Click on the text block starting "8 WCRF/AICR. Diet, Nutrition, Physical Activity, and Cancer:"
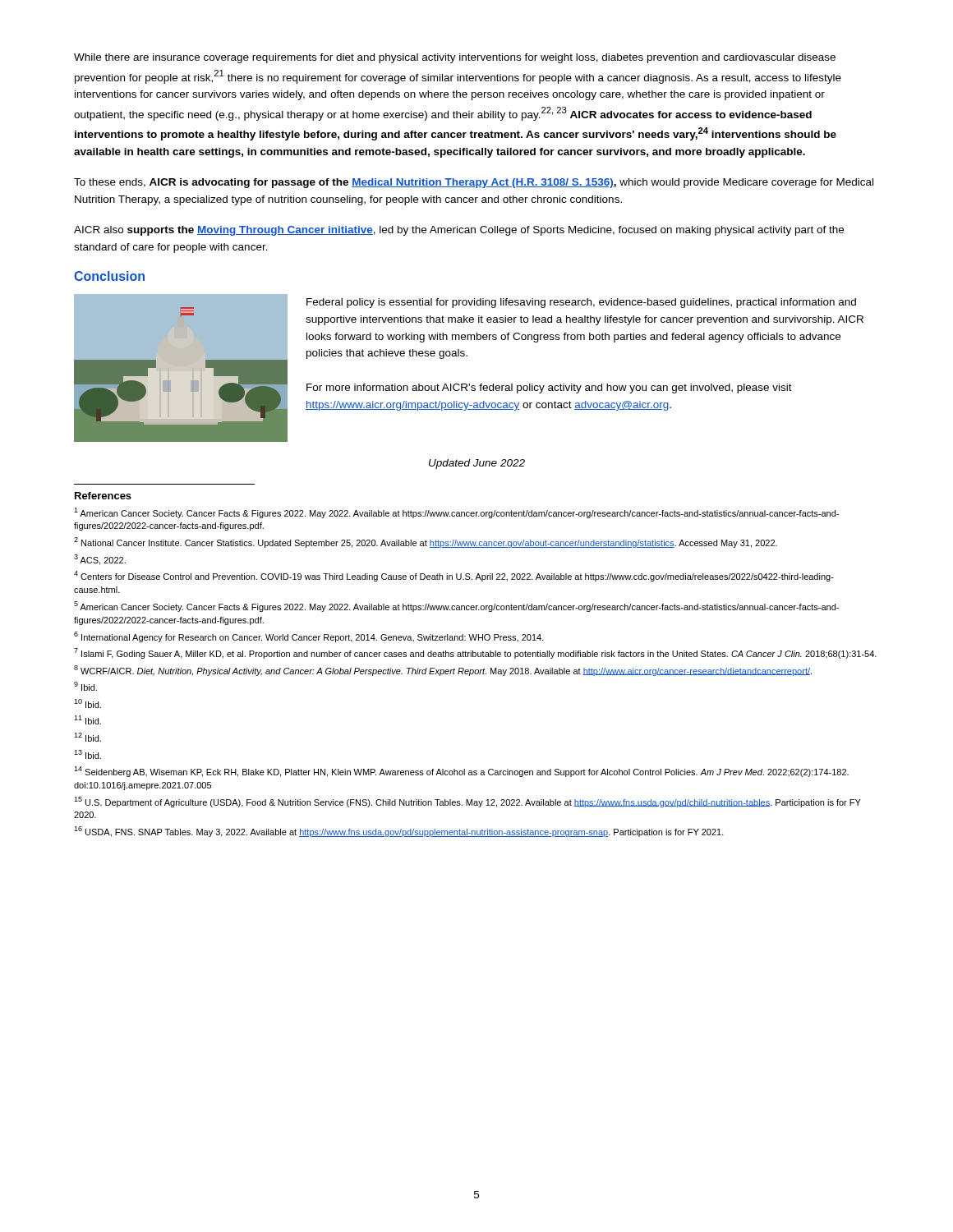The width and height of the screenshot is (953, 1232). [443, 669]
